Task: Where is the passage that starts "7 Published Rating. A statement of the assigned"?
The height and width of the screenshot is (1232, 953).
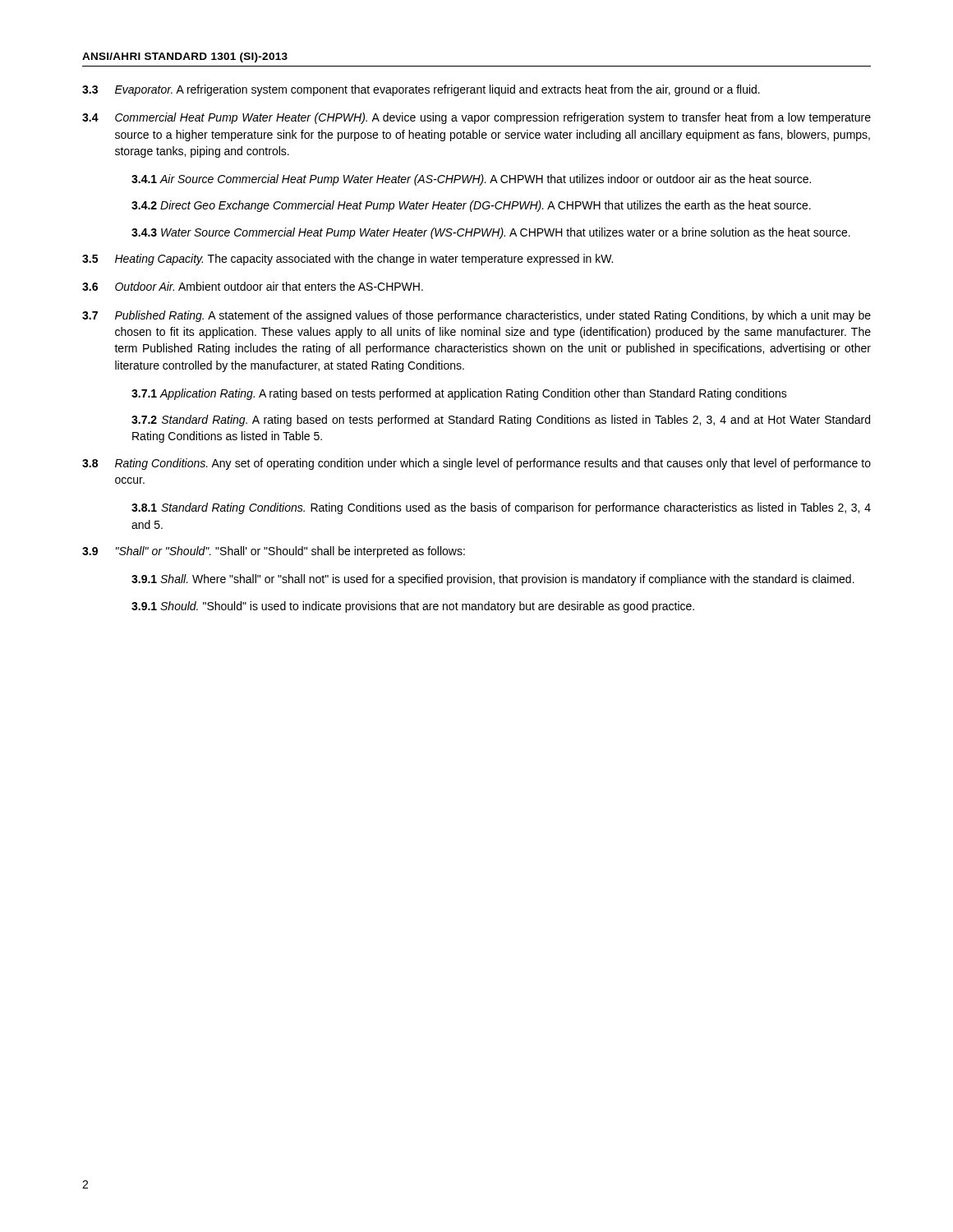Action: point(476,340)
